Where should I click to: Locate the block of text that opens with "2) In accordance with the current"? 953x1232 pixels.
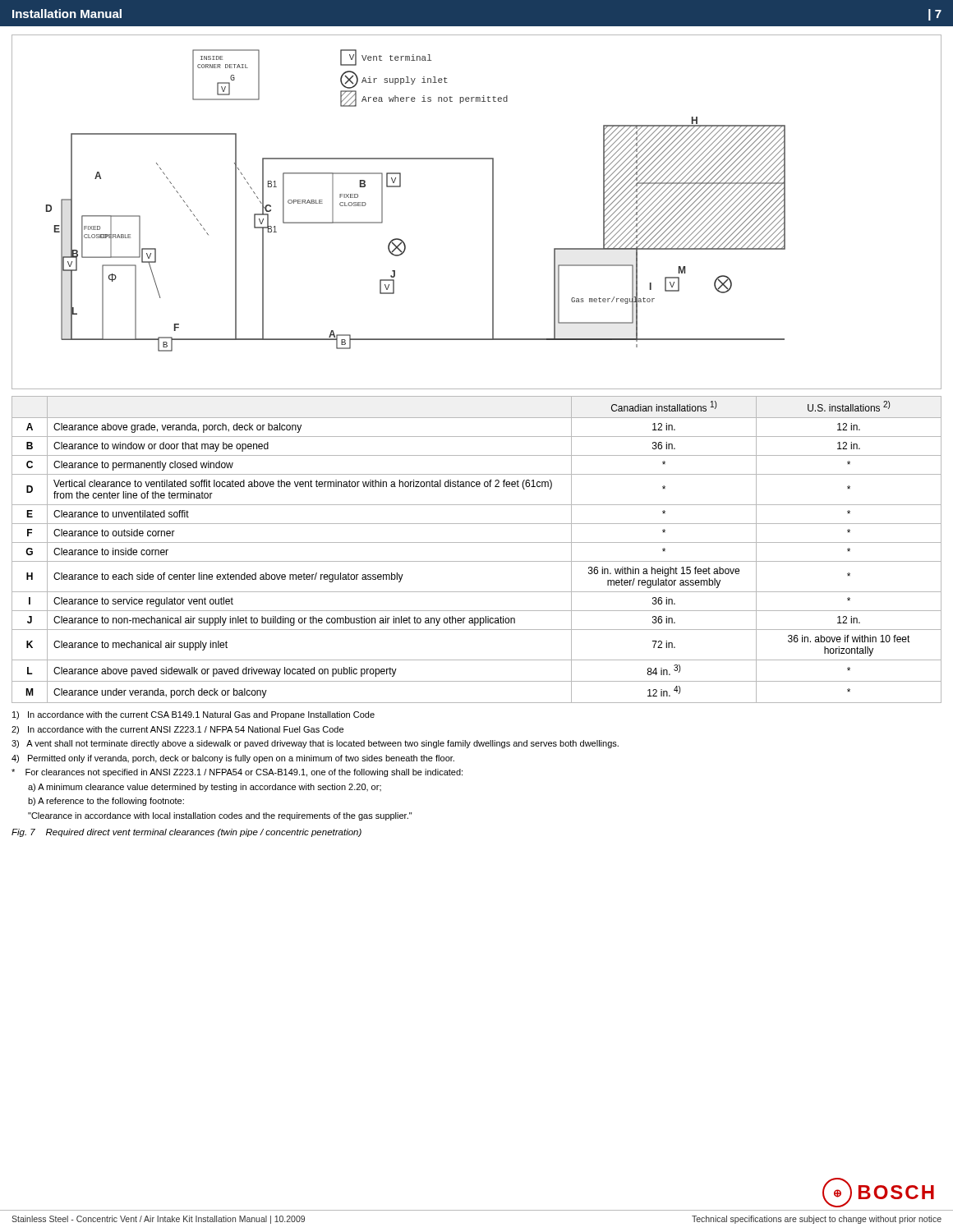pos(476,729)
